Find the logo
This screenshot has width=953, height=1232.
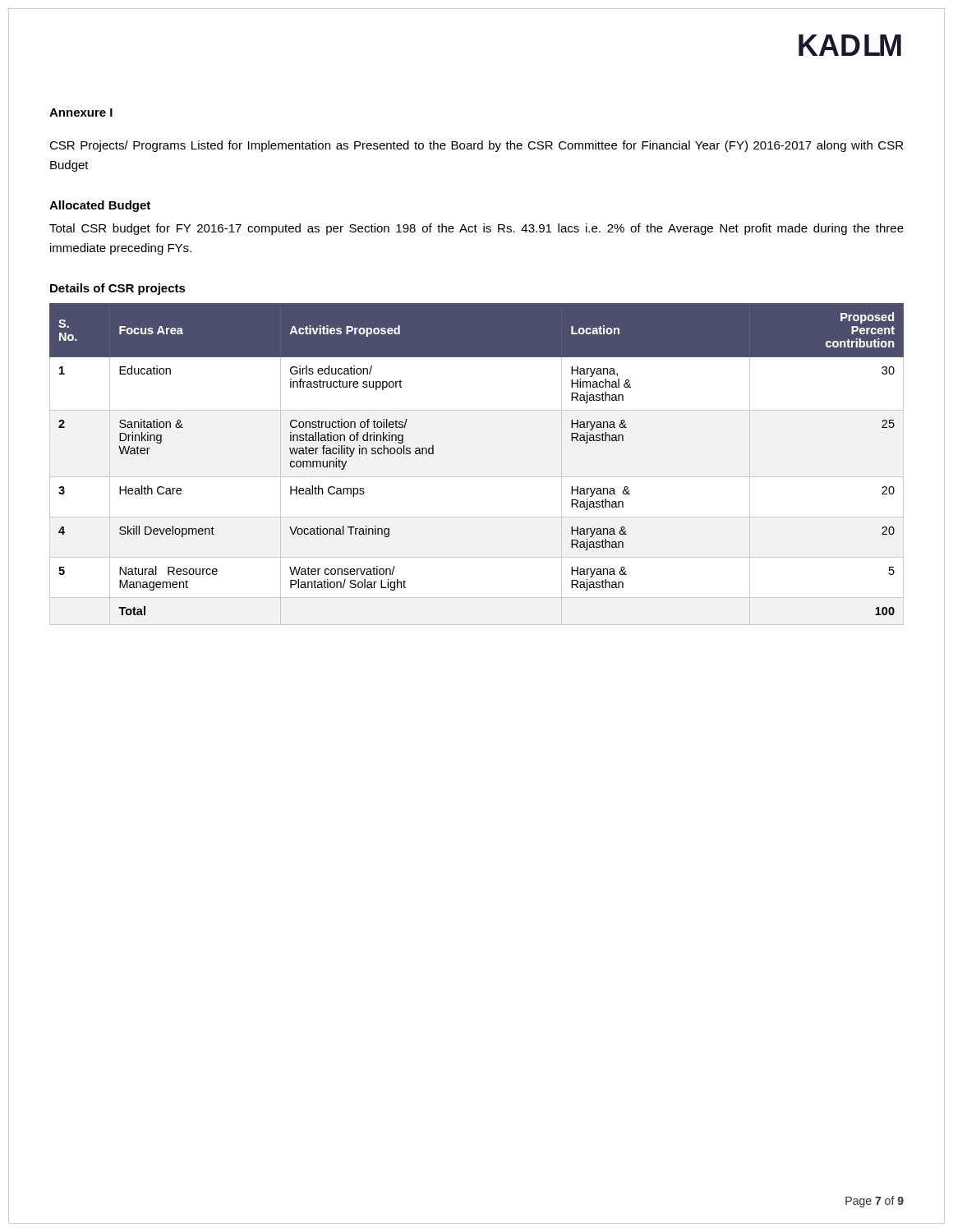pos(850,44)
